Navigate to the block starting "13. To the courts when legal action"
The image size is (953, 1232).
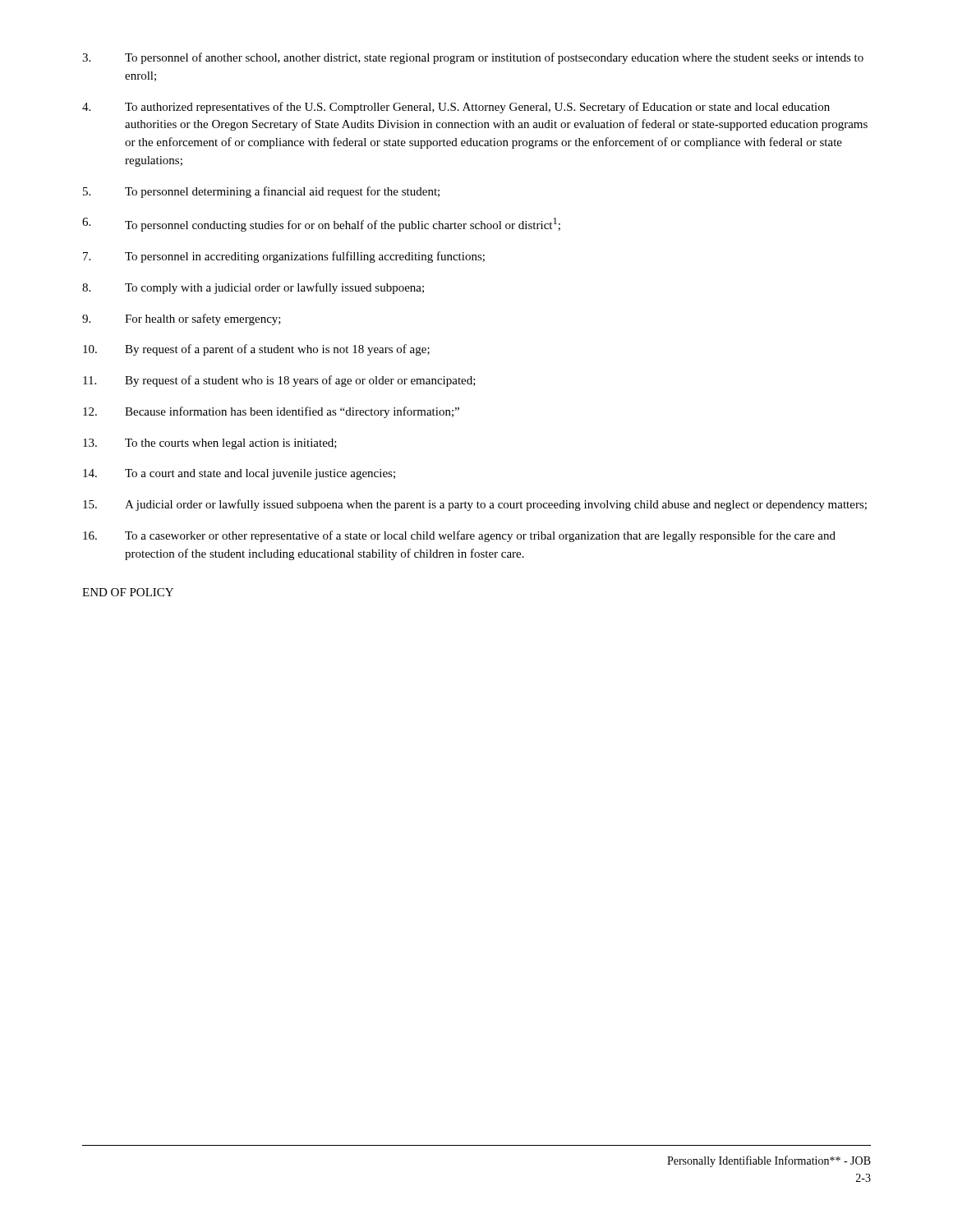pyautogui.click(x=210, y=444)
